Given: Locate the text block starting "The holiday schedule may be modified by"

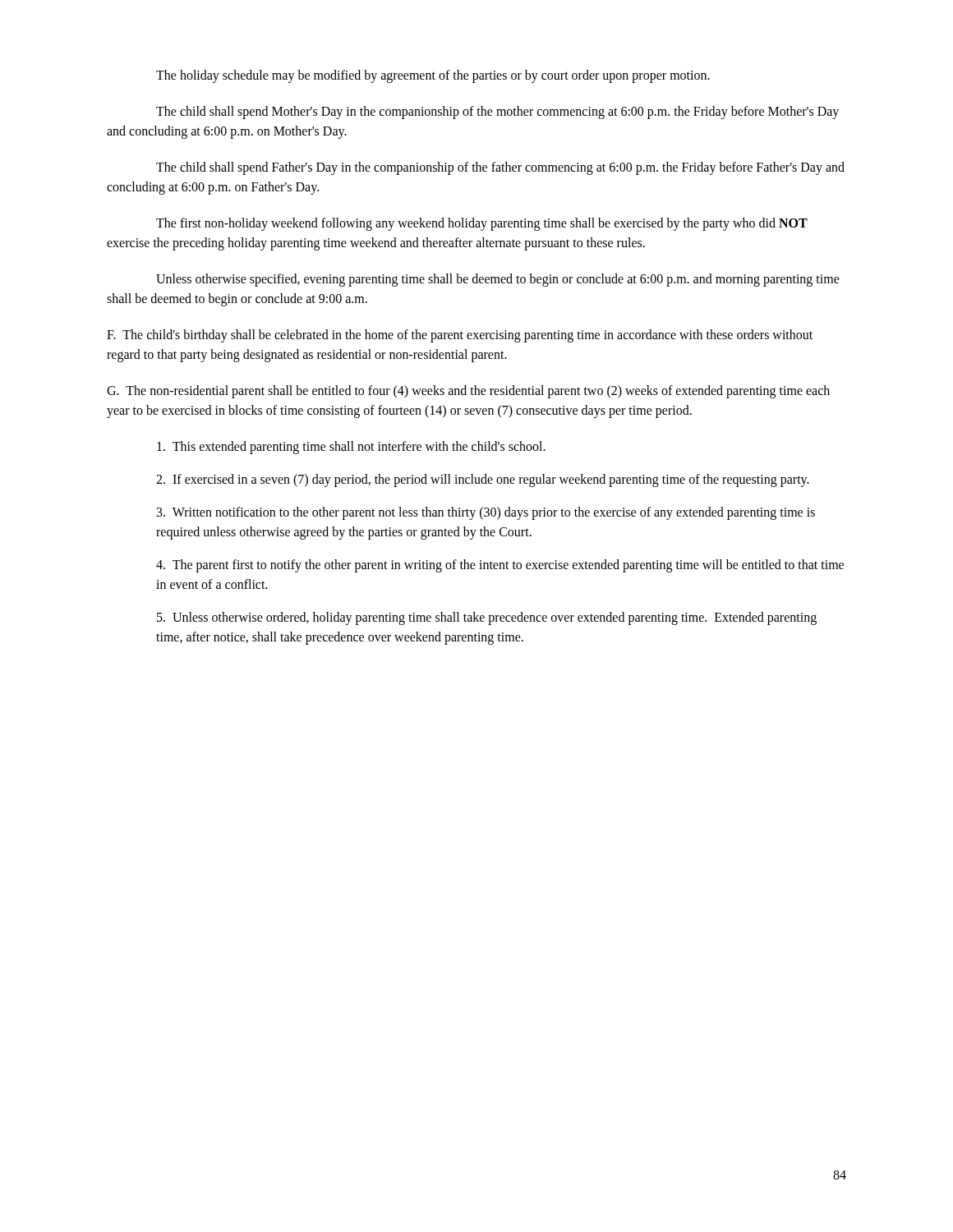Looking at the screenshot, I should [433, 75].
